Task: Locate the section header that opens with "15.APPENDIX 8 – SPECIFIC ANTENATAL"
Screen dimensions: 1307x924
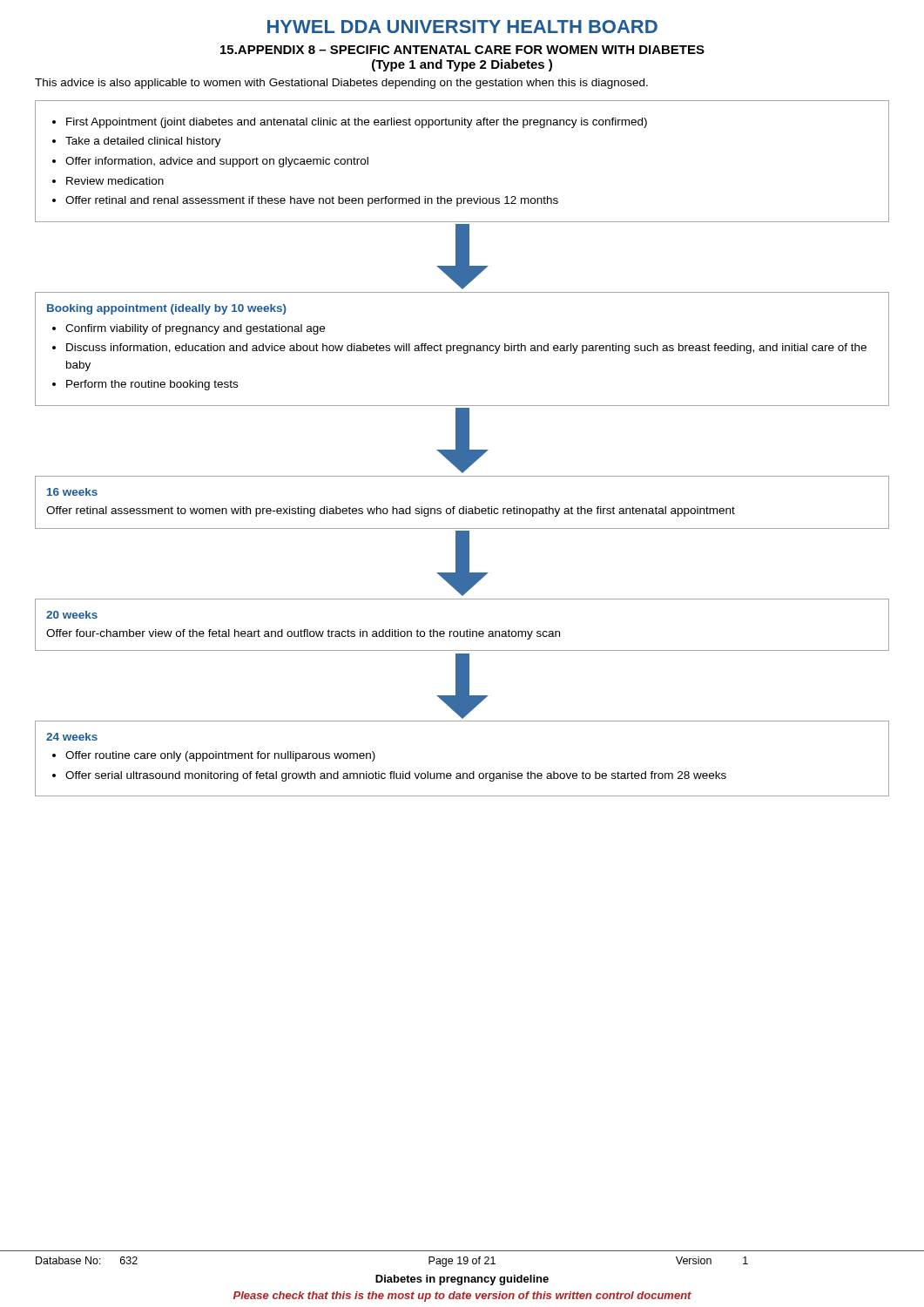Action: (x=462, y=57)
